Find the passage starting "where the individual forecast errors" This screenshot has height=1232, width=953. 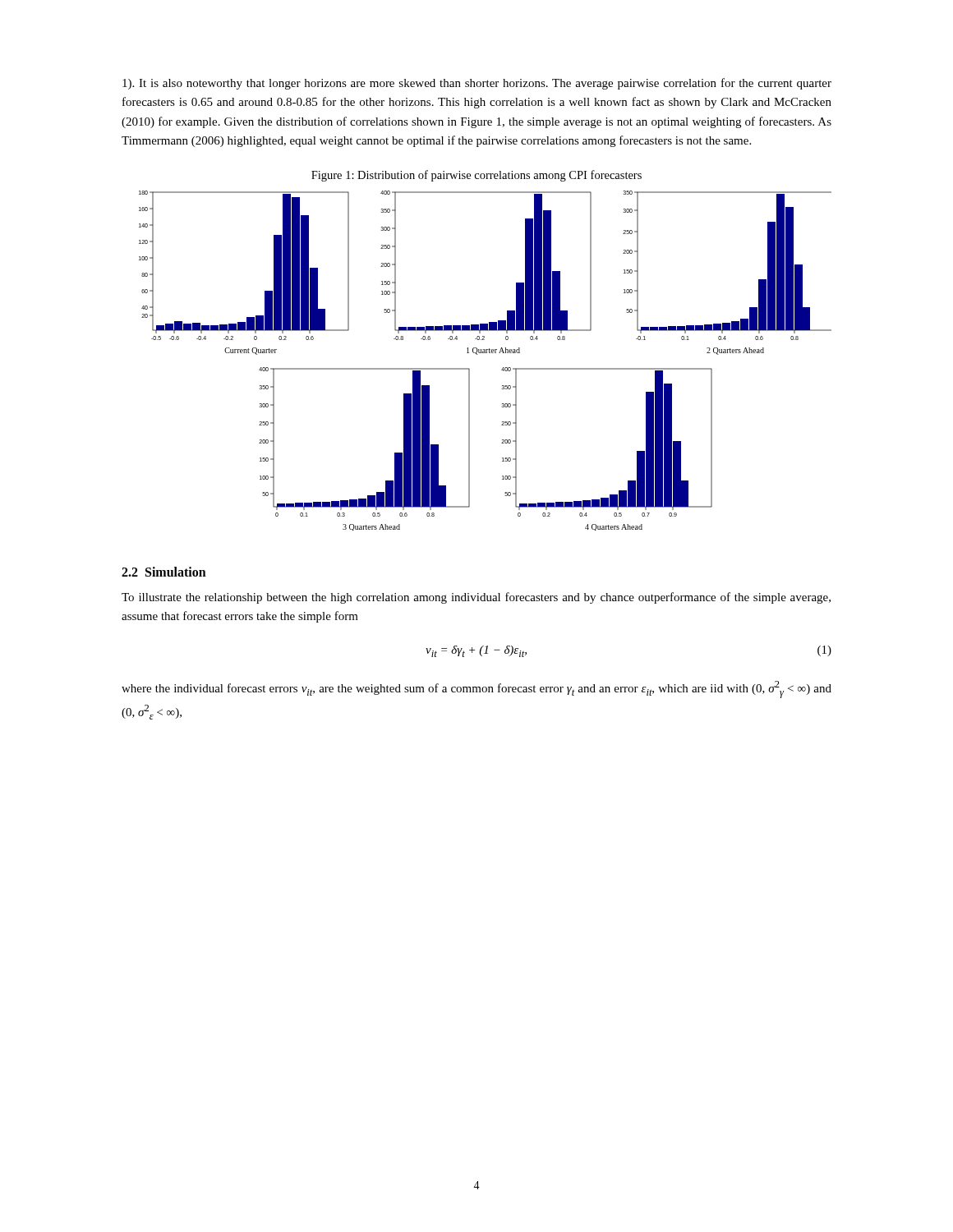pos(476,700)
